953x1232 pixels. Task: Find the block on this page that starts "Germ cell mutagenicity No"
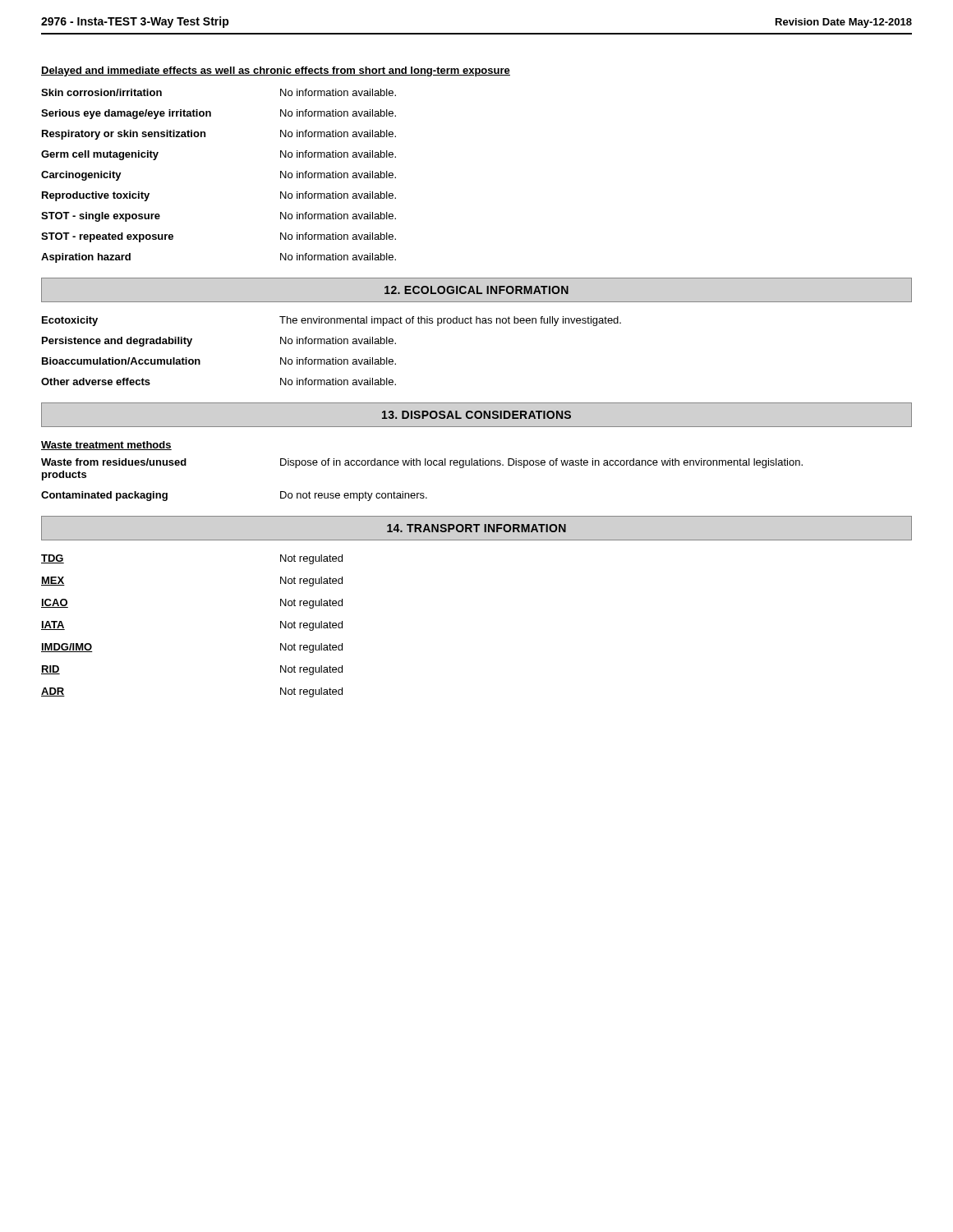97,155
